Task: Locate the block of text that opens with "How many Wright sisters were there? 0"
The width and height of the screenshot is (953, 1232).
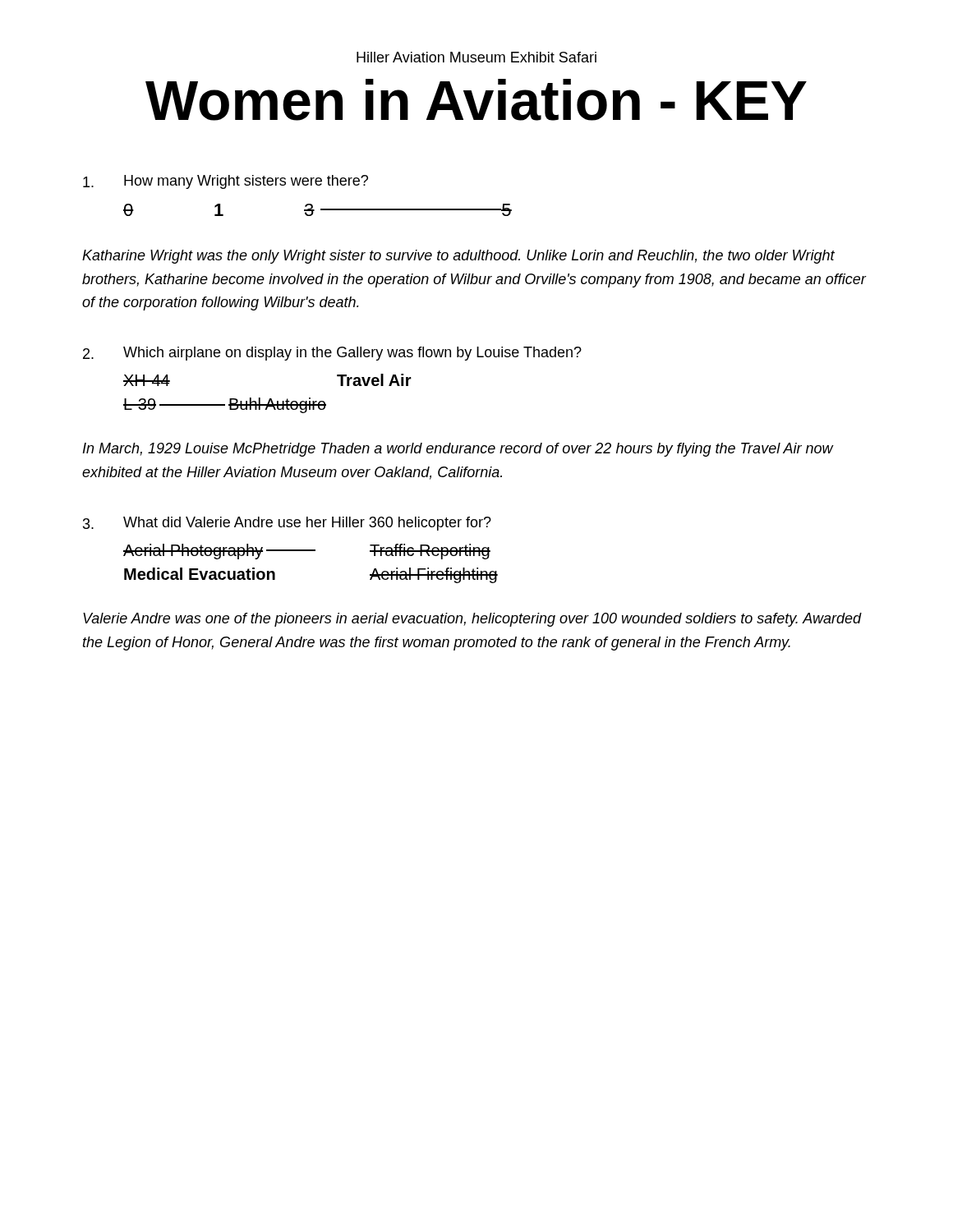Action: click(476, 197)
